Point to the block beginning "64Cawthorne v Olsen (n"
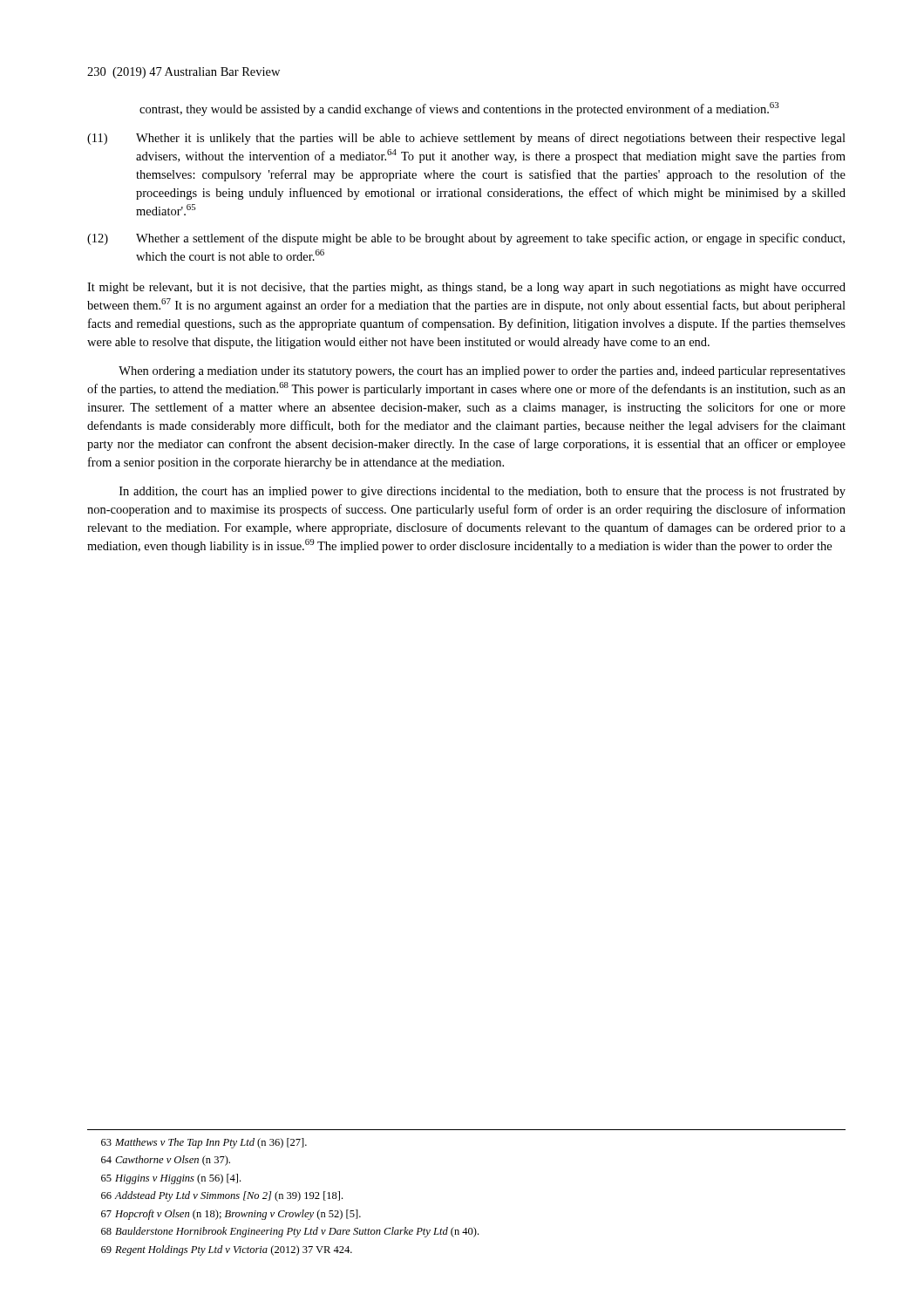This screenshot has width=924, height=1308. [159, 1160]
